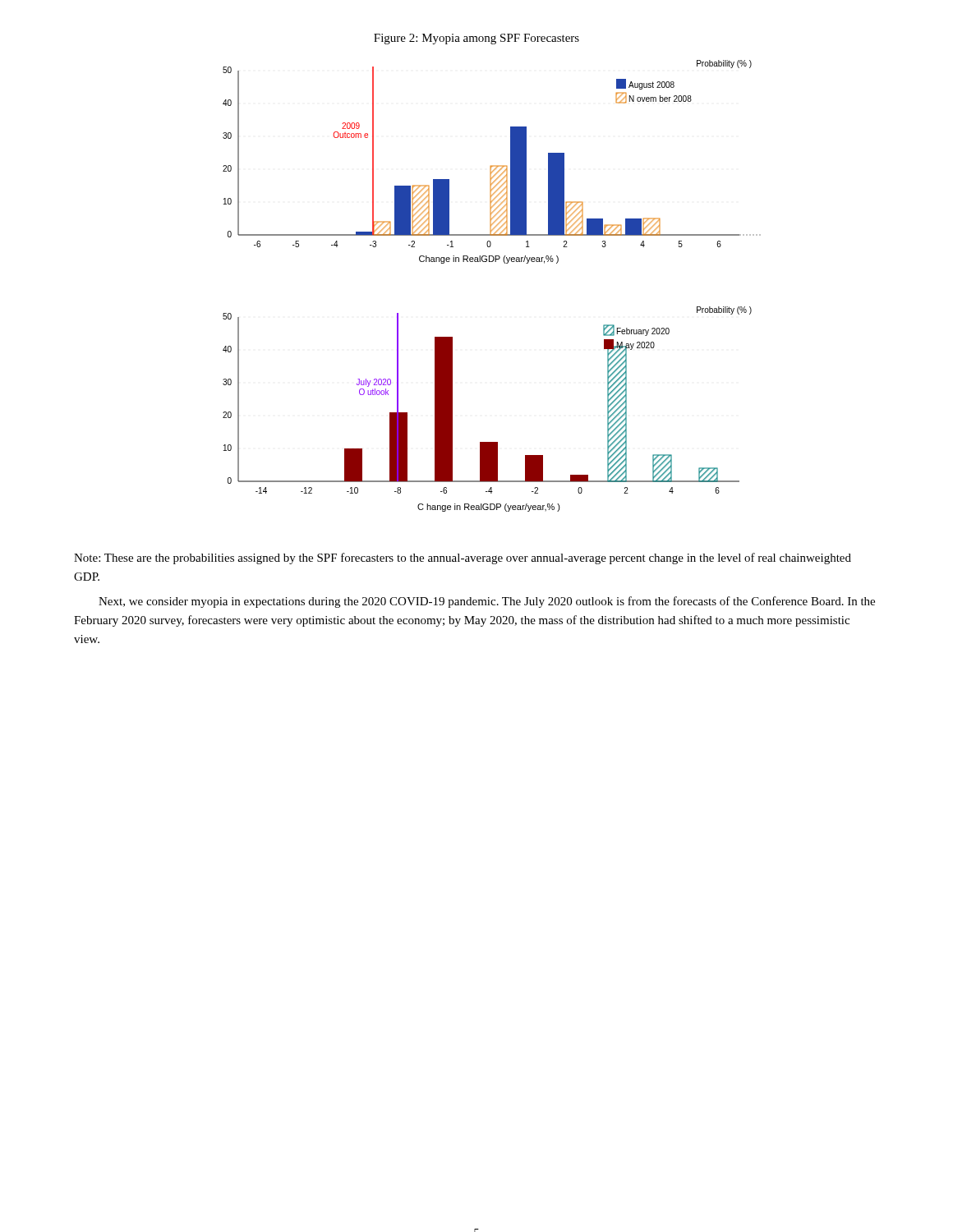Point to the block starting "Figure 2: Myopia among SPF"

coord(476,38)
